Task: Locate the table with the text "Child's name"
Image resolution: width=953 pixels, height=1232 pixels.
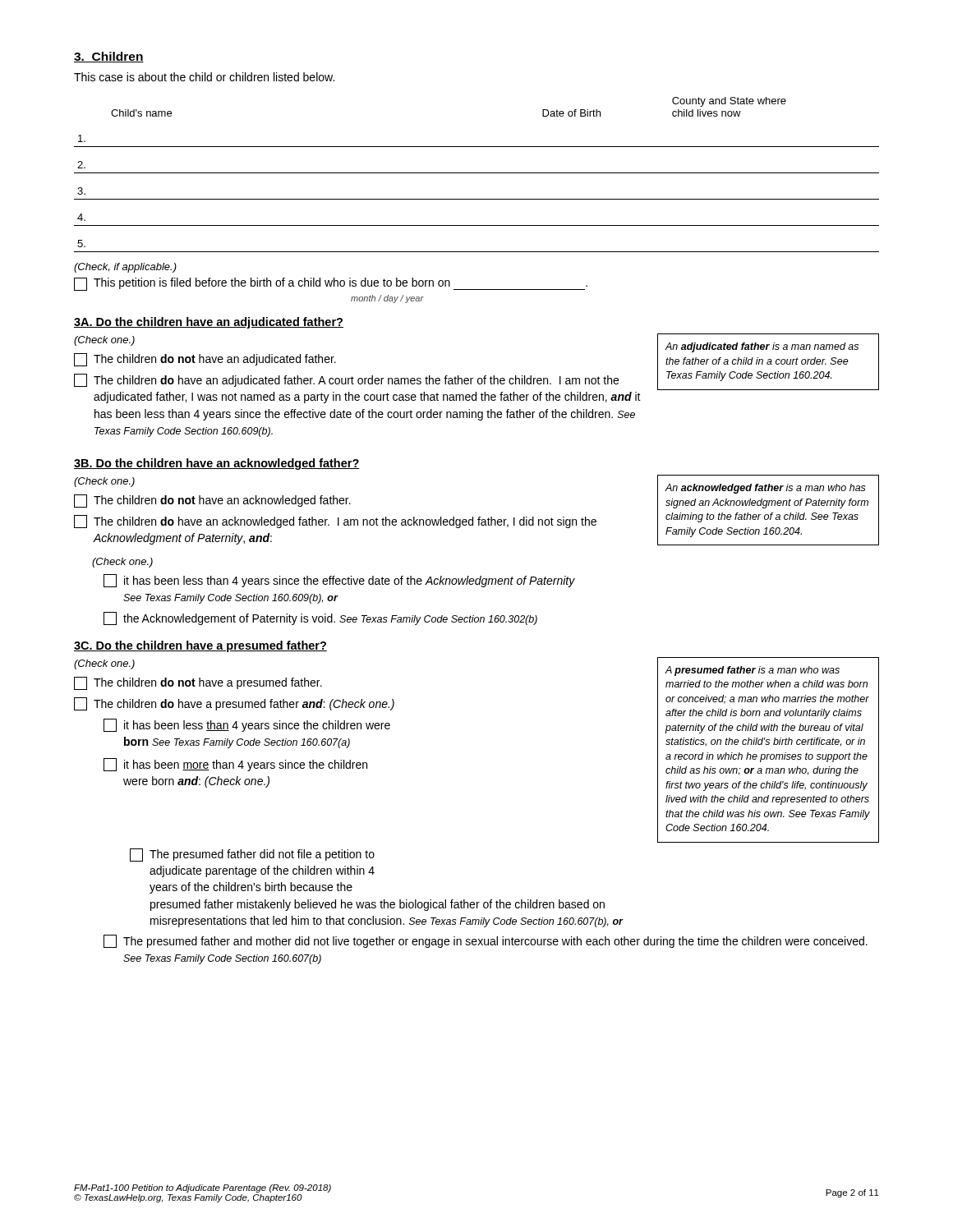Action: pos(476,173)
